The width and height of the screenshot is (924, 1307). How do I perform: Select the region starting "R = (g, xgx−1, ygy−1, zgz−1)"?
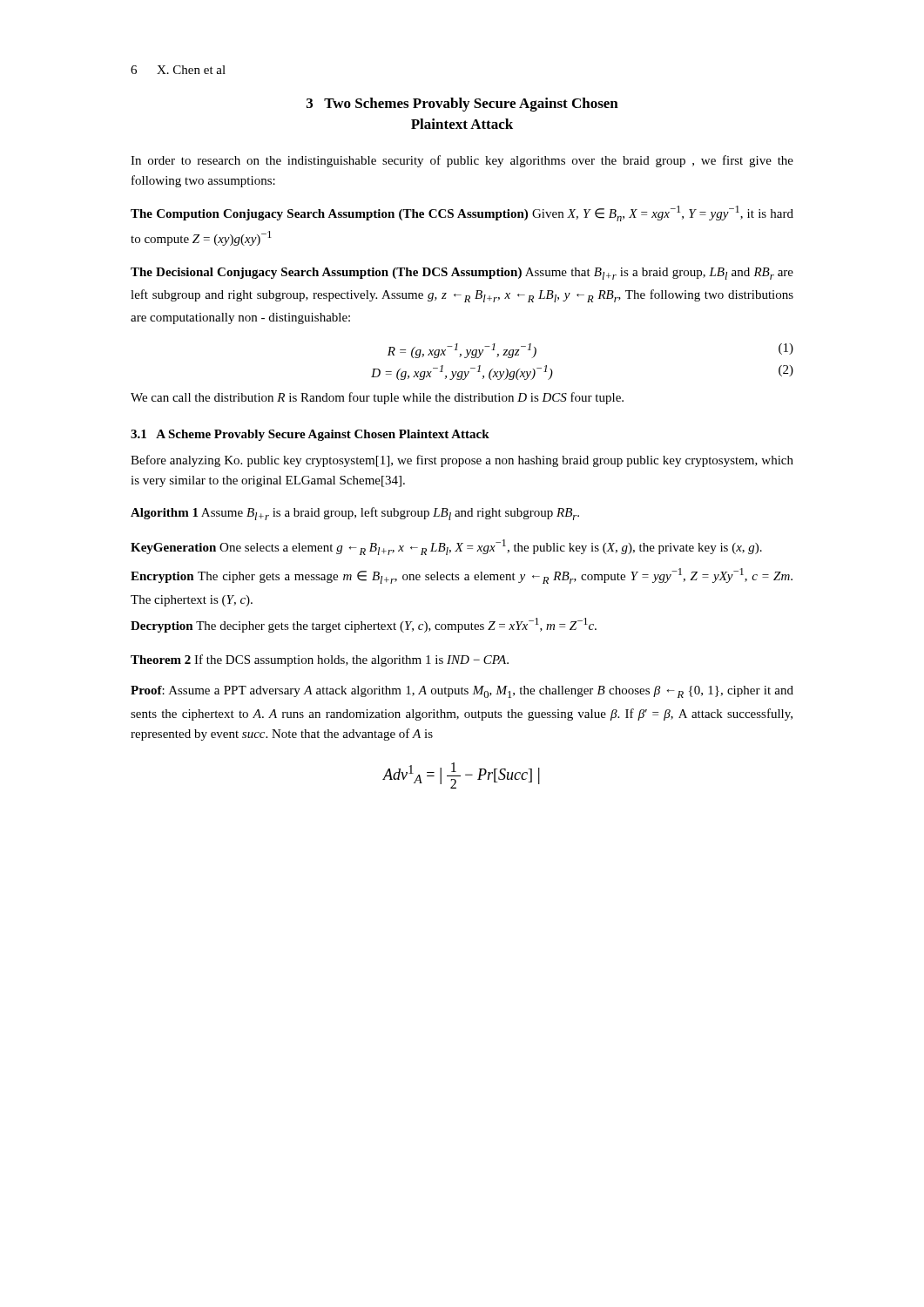tap(462, 360)
